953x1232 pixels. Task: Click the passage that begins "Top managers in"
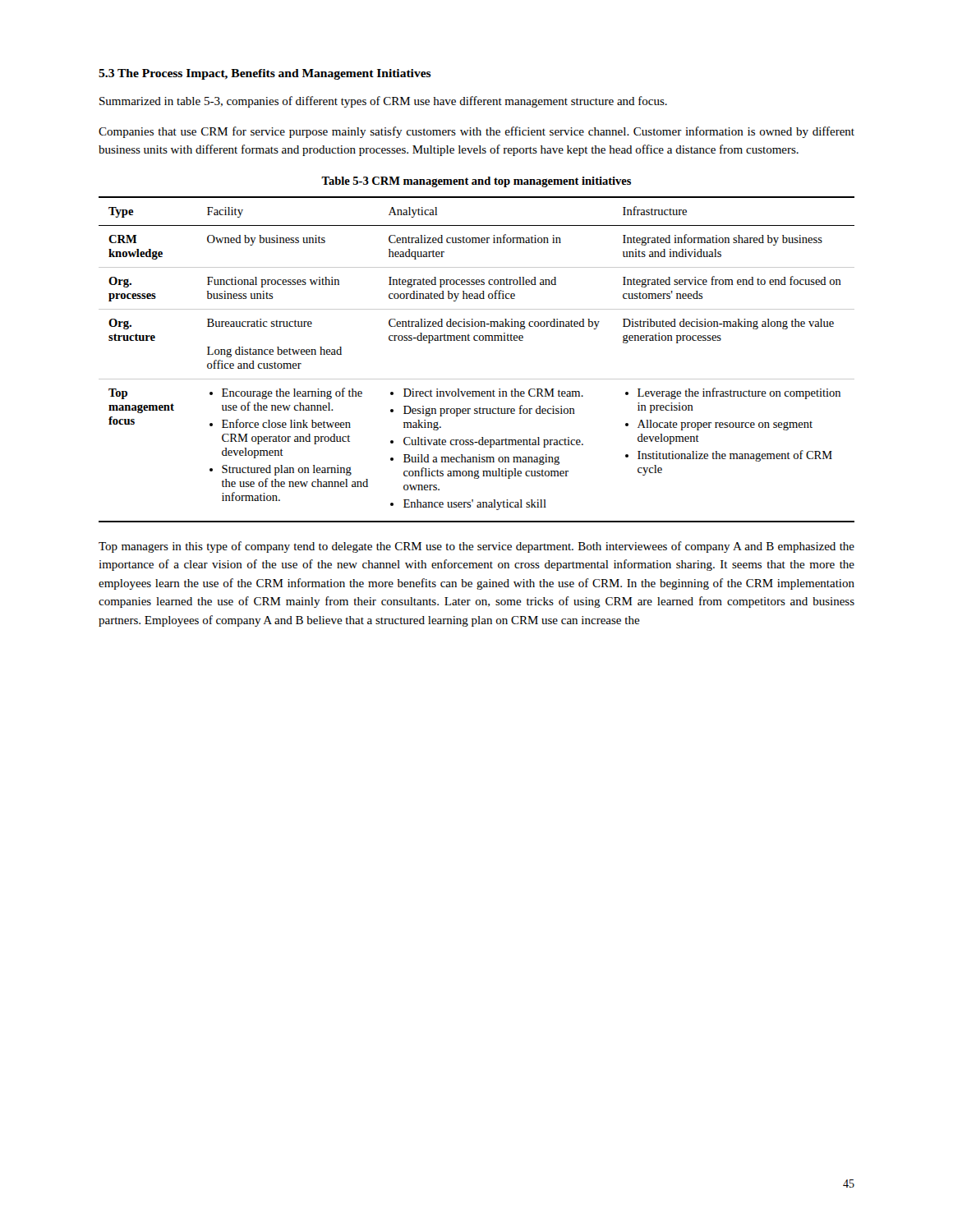[476, 583]
